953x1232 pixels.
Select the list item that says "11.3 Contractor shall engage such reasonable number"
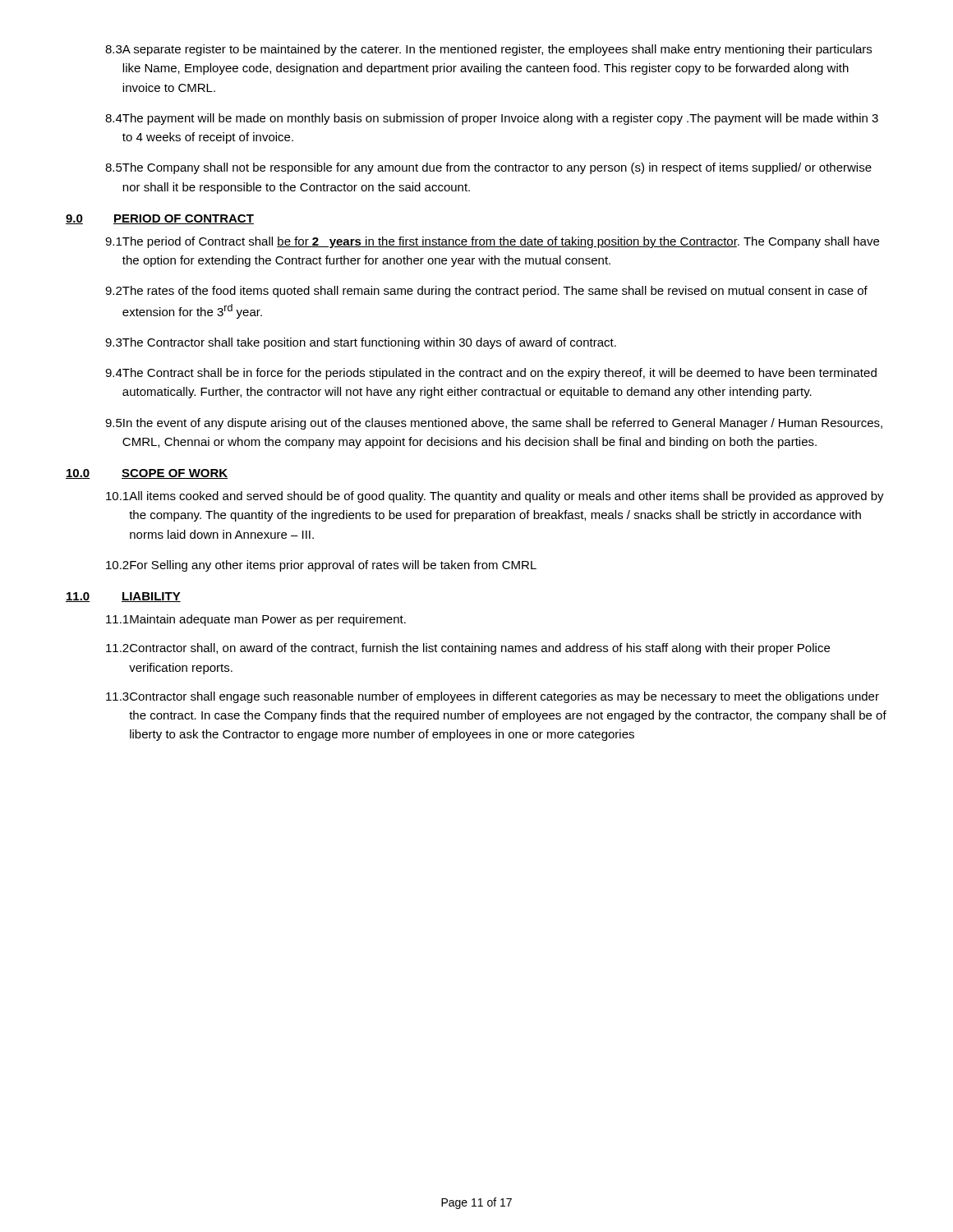pos(476,715)
